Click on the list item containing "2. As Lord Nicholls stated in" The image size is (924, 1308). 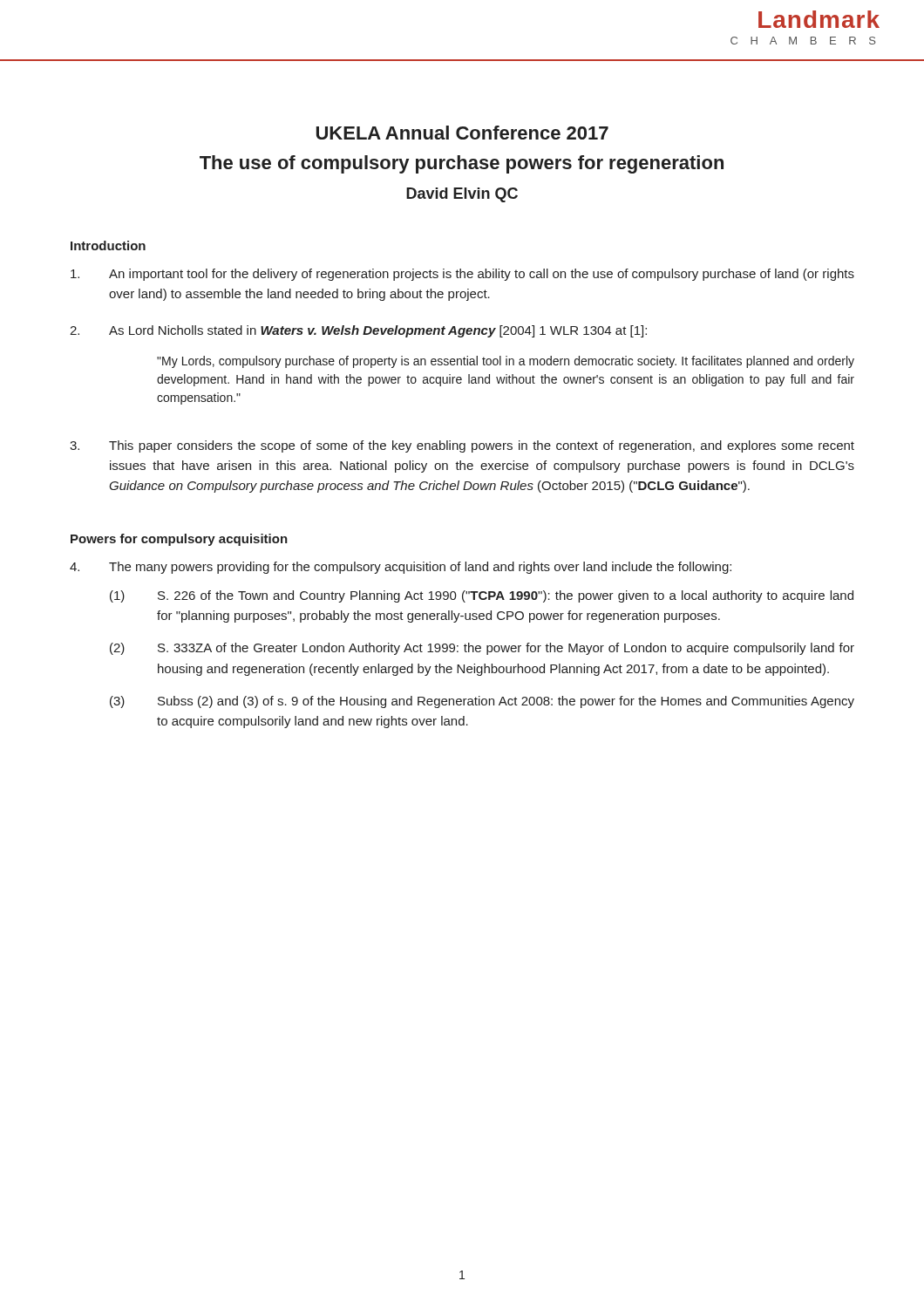[x=462, y=369]
